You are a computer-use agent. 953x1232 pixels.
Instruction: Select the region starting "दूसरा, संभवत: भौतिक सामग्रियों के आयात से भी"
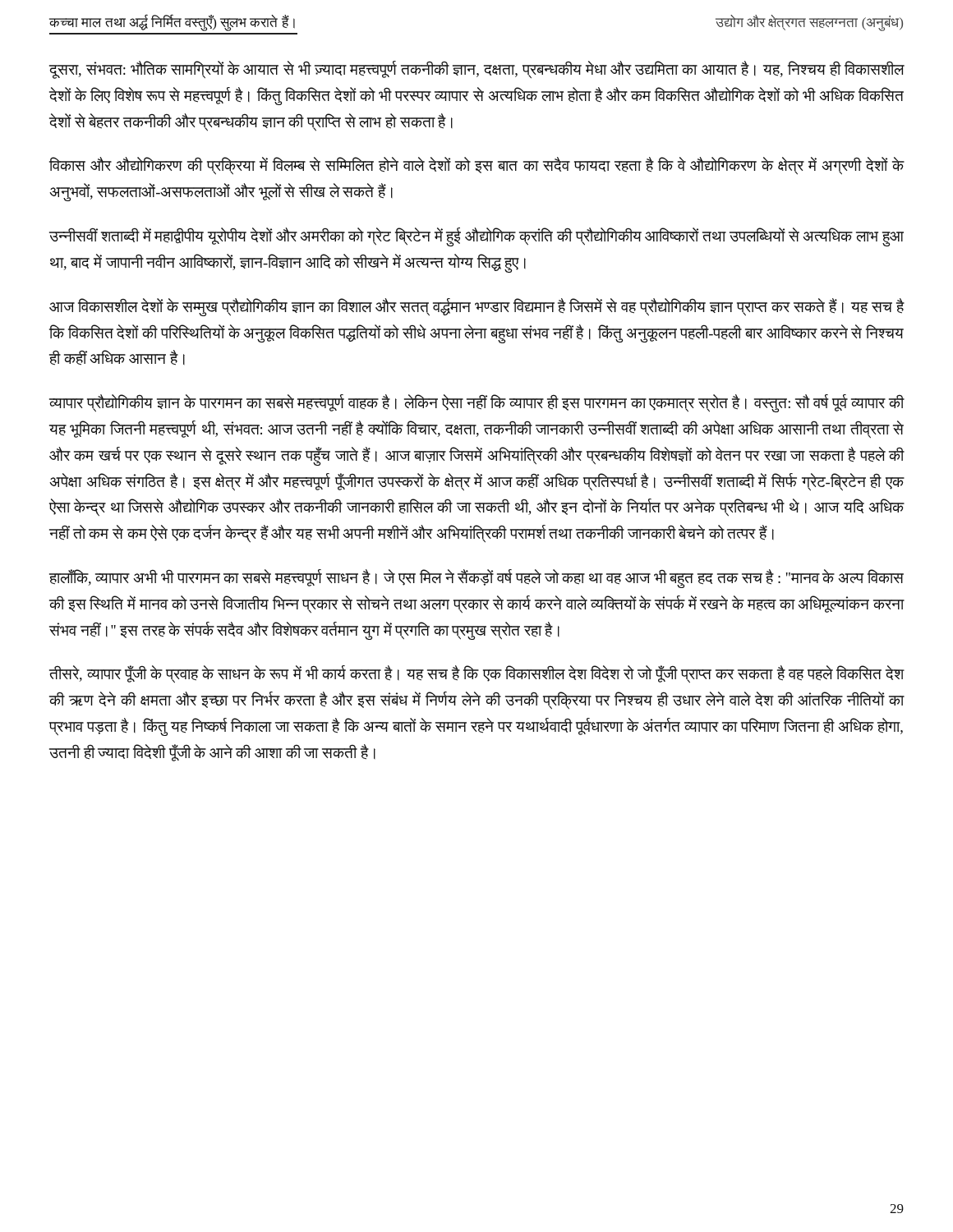[476, 96]
